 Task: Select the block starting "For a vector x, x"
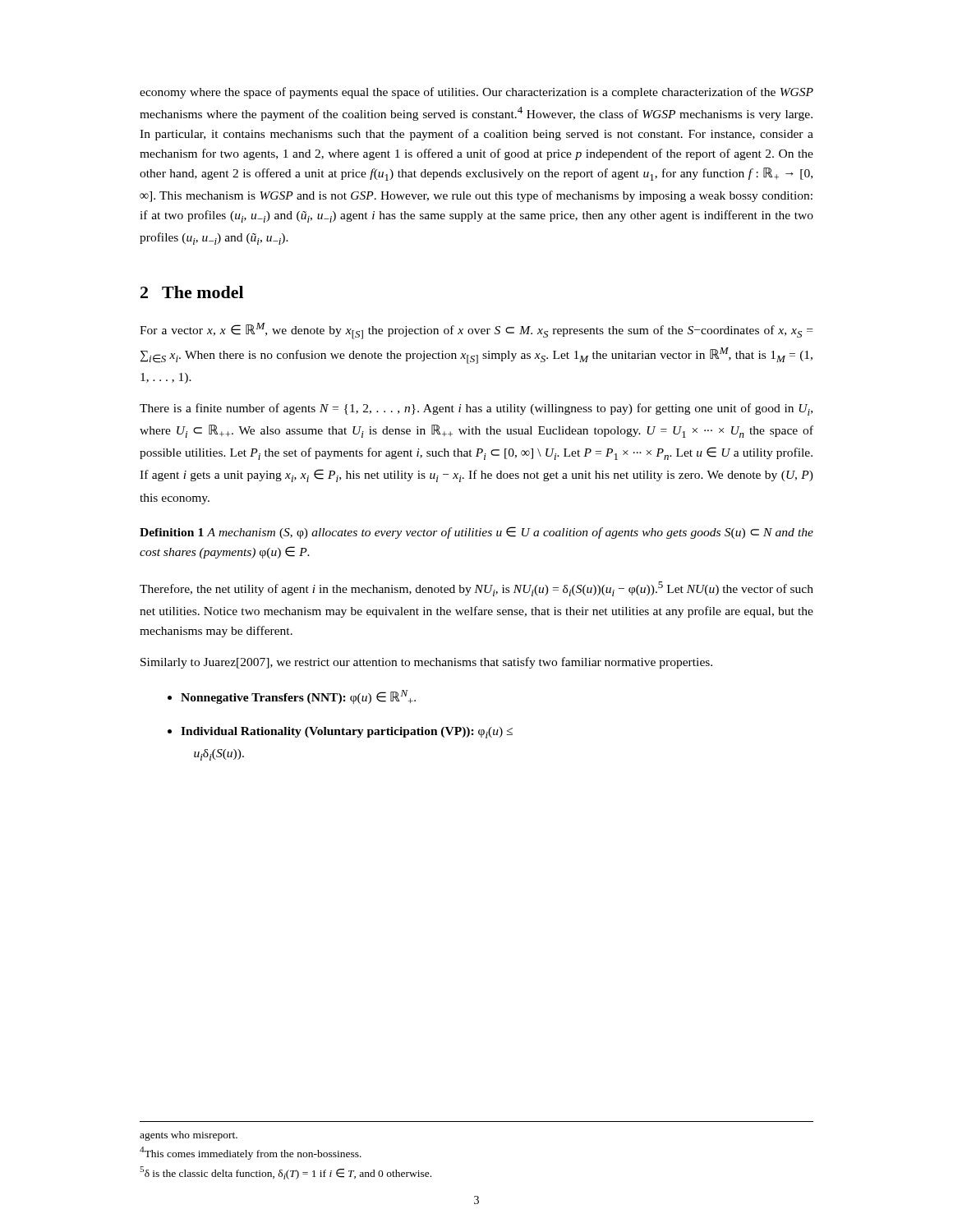(x=476, y=351)
